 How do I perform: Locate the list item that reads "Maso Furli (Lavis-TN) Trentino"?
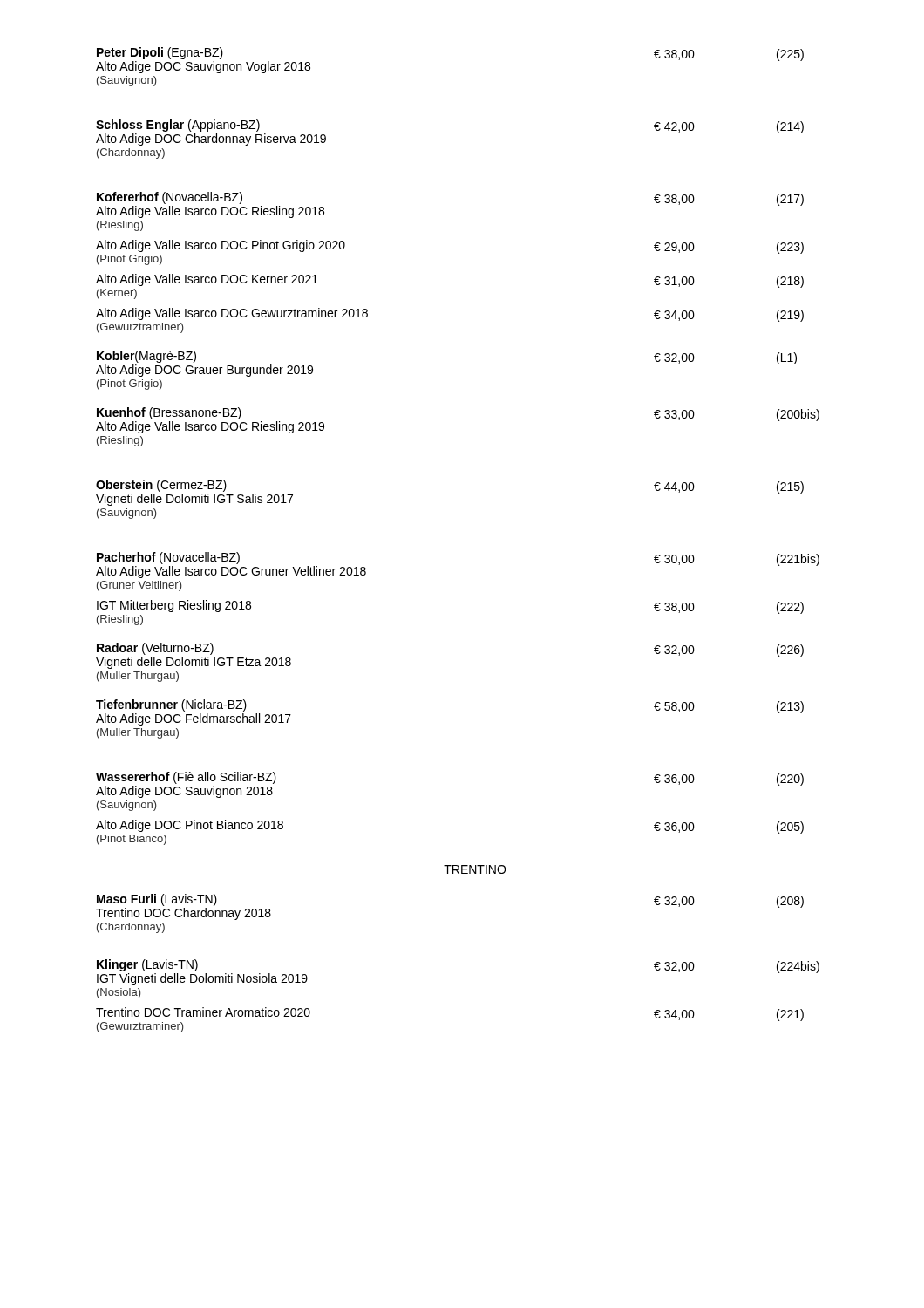[195, 911]
